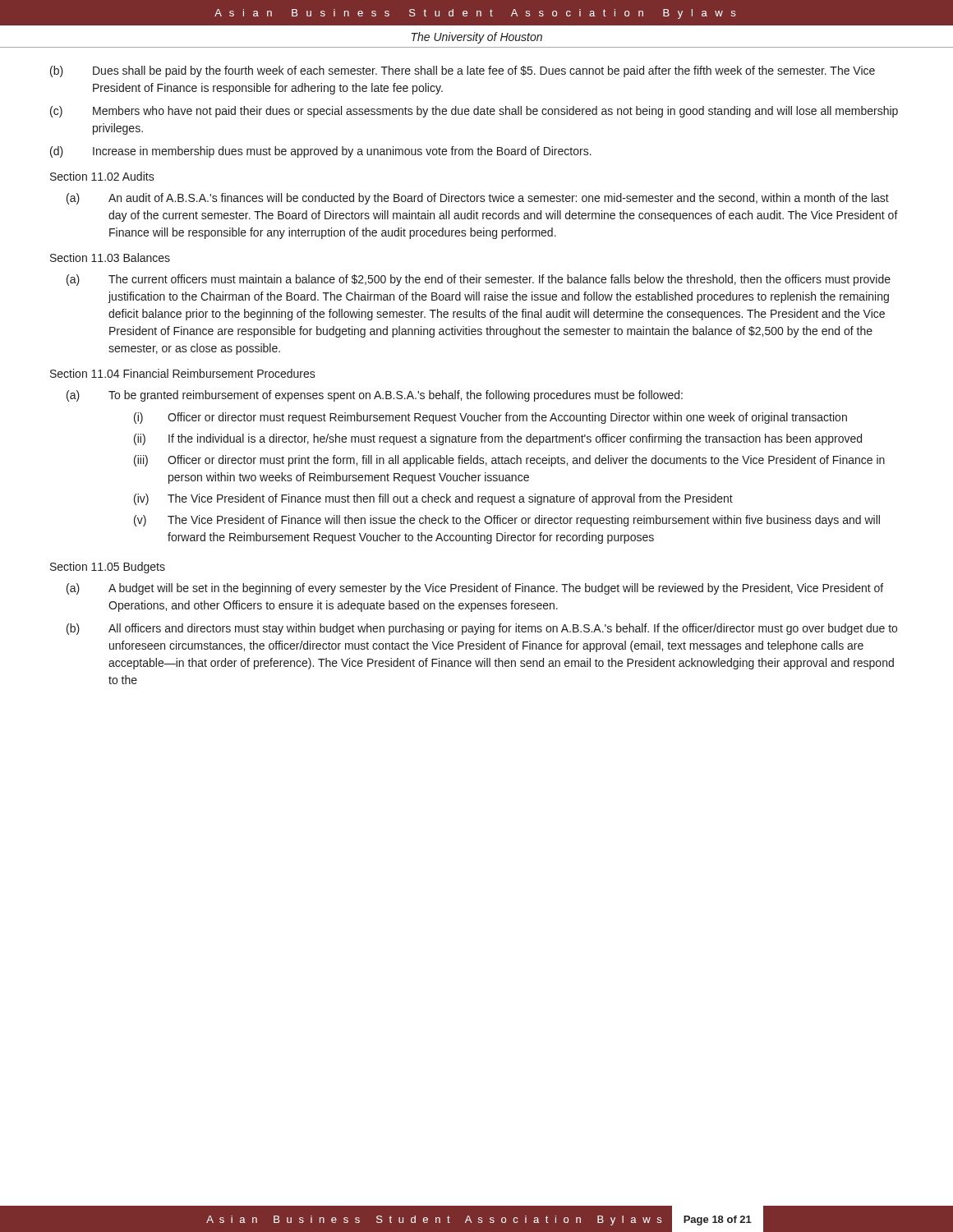Click on the section header with the text "Section 11.05 Budgets"
The image size is (953, 1232).
107,567
